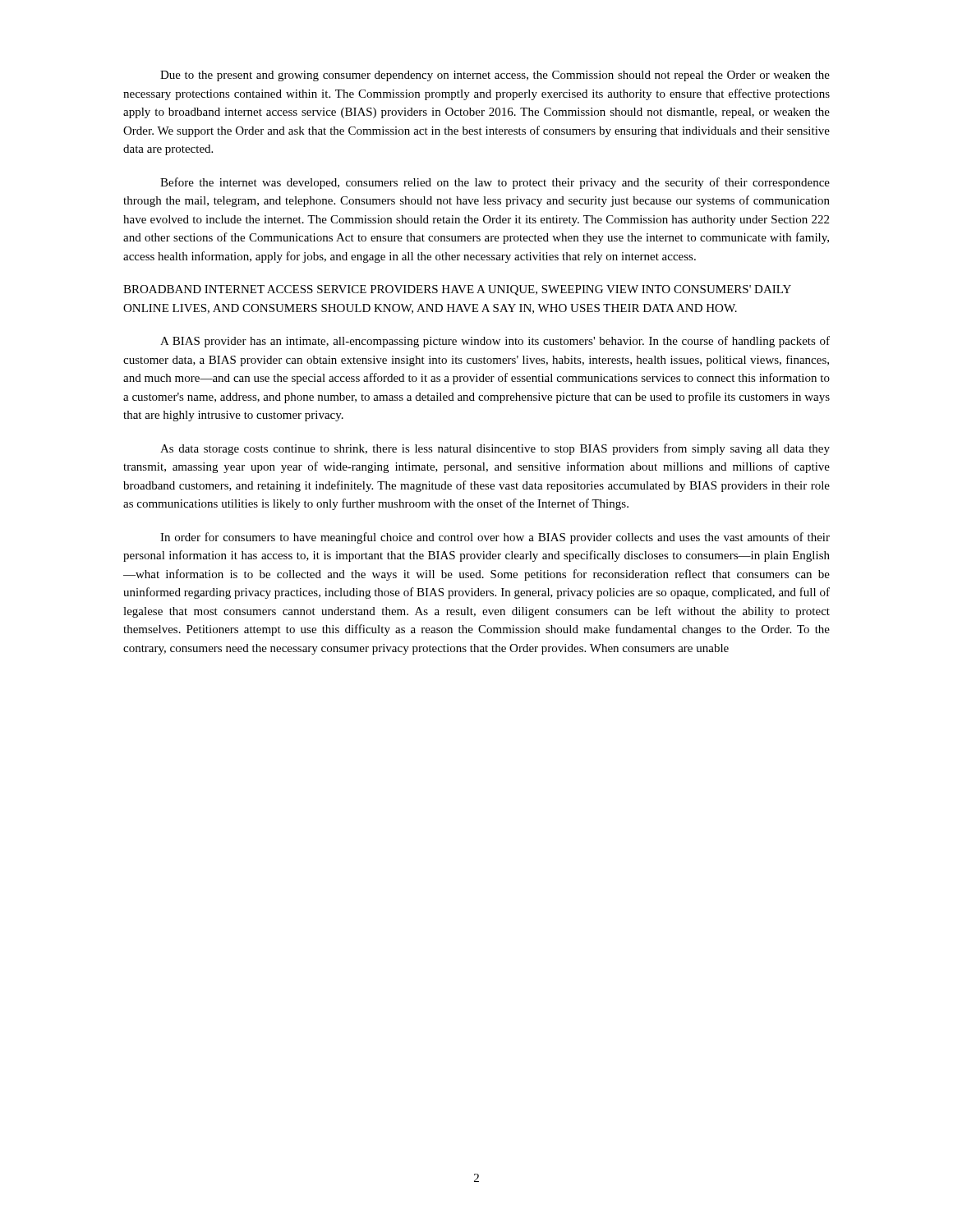
Task: Find the block on this page that starts "In order for consumers to have meaningful"
Action: [476, 592]
